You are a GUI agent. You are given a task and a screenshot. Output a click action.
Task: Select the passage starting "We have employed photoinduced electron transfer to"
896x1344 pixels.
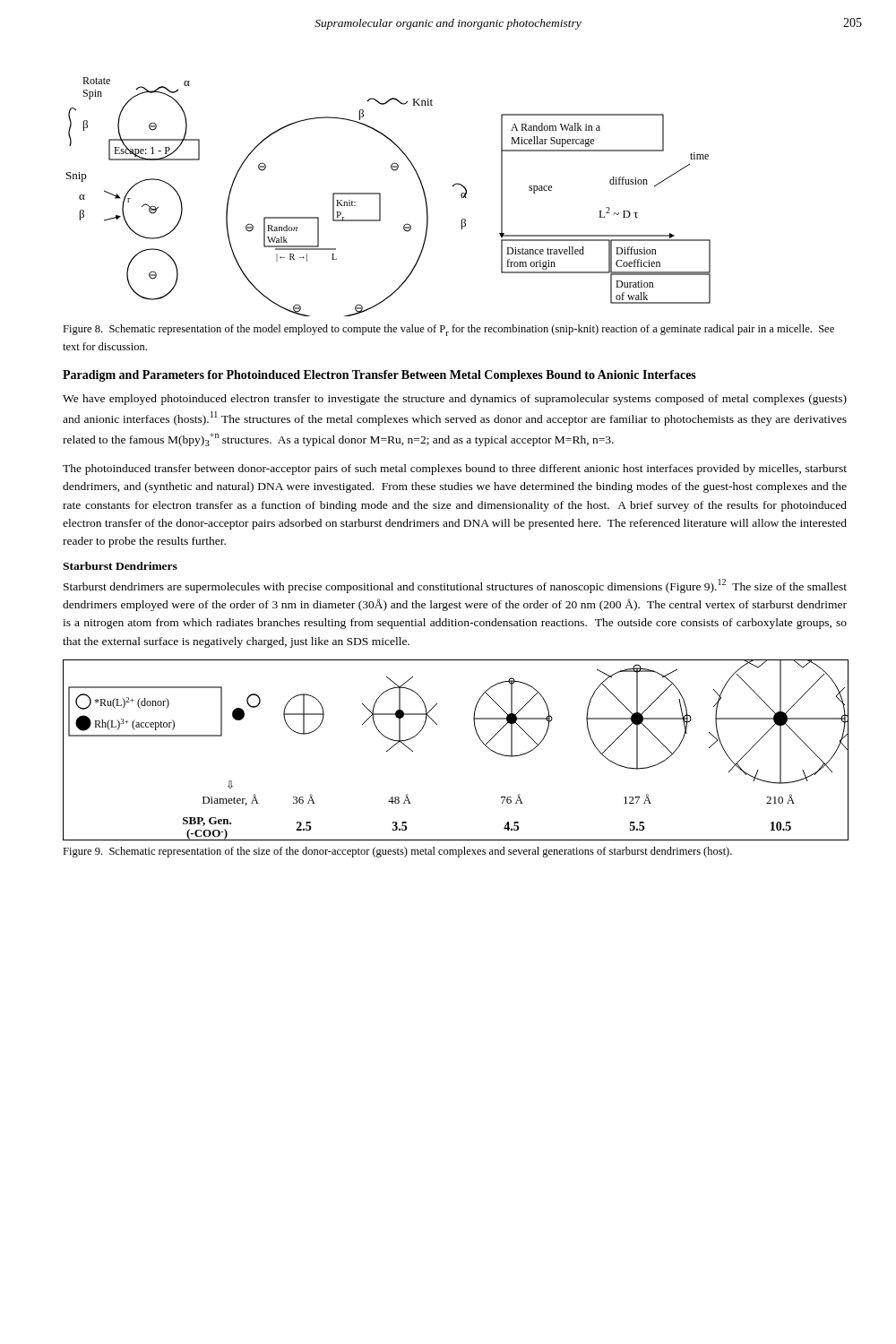(455, 420)
